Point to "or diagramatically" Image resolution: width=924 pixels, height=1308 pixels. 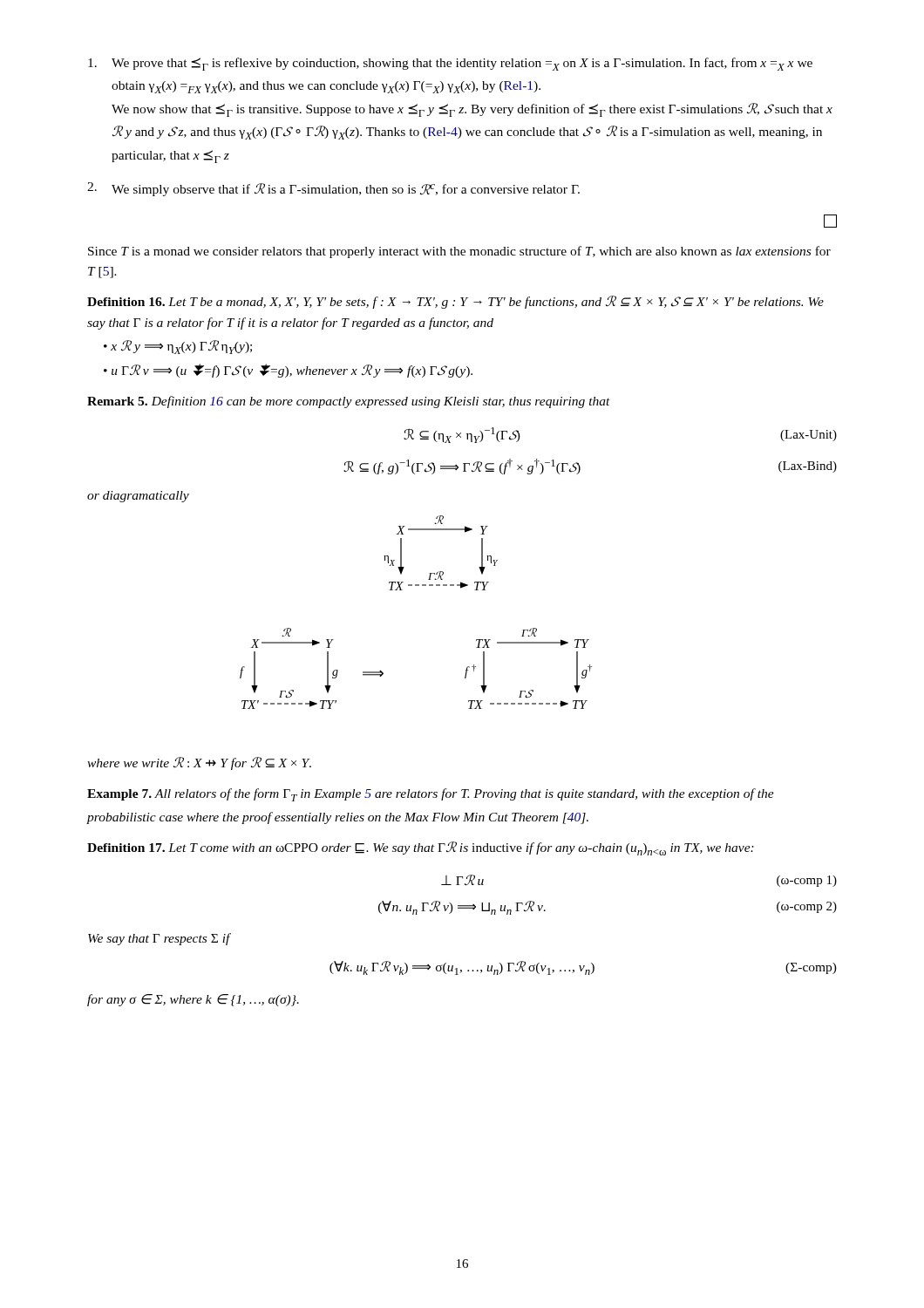[x=138, y=495]
